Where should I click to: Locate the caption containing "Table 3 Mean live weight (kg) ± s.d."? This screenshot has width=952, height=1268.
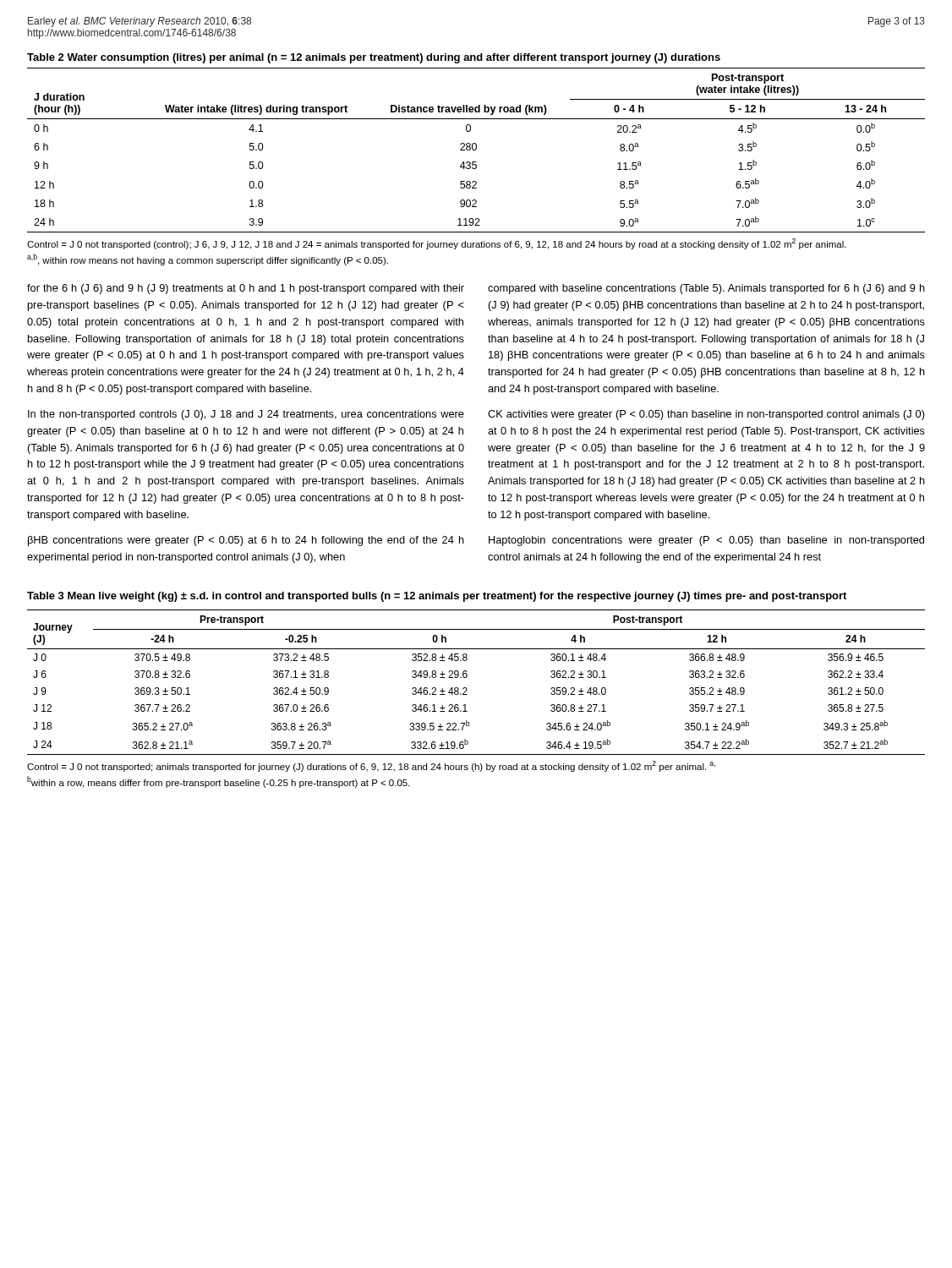(437, 596)
